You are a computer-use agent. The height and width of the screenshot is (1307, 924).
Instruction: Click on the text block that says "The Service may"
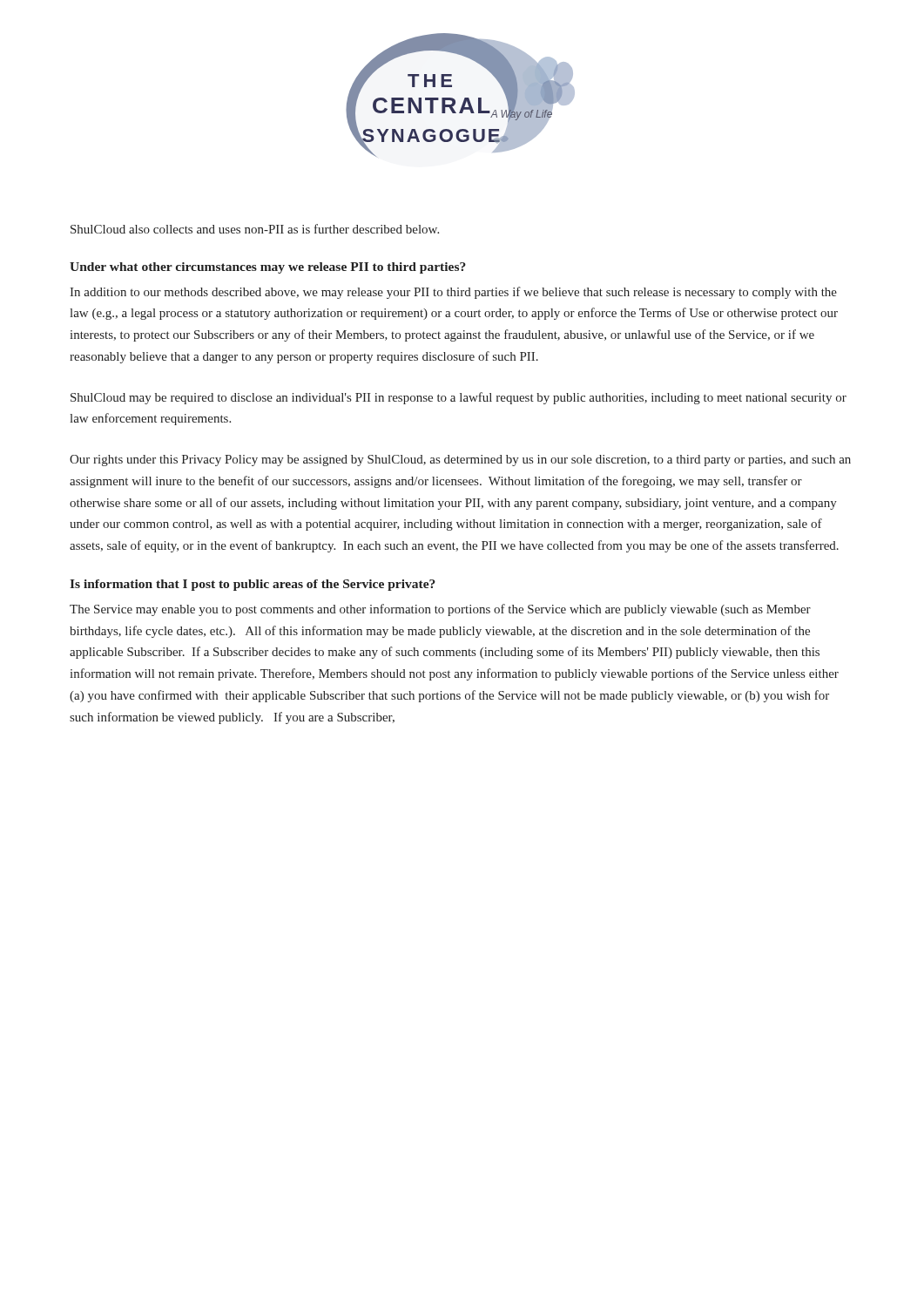(454, 663)
